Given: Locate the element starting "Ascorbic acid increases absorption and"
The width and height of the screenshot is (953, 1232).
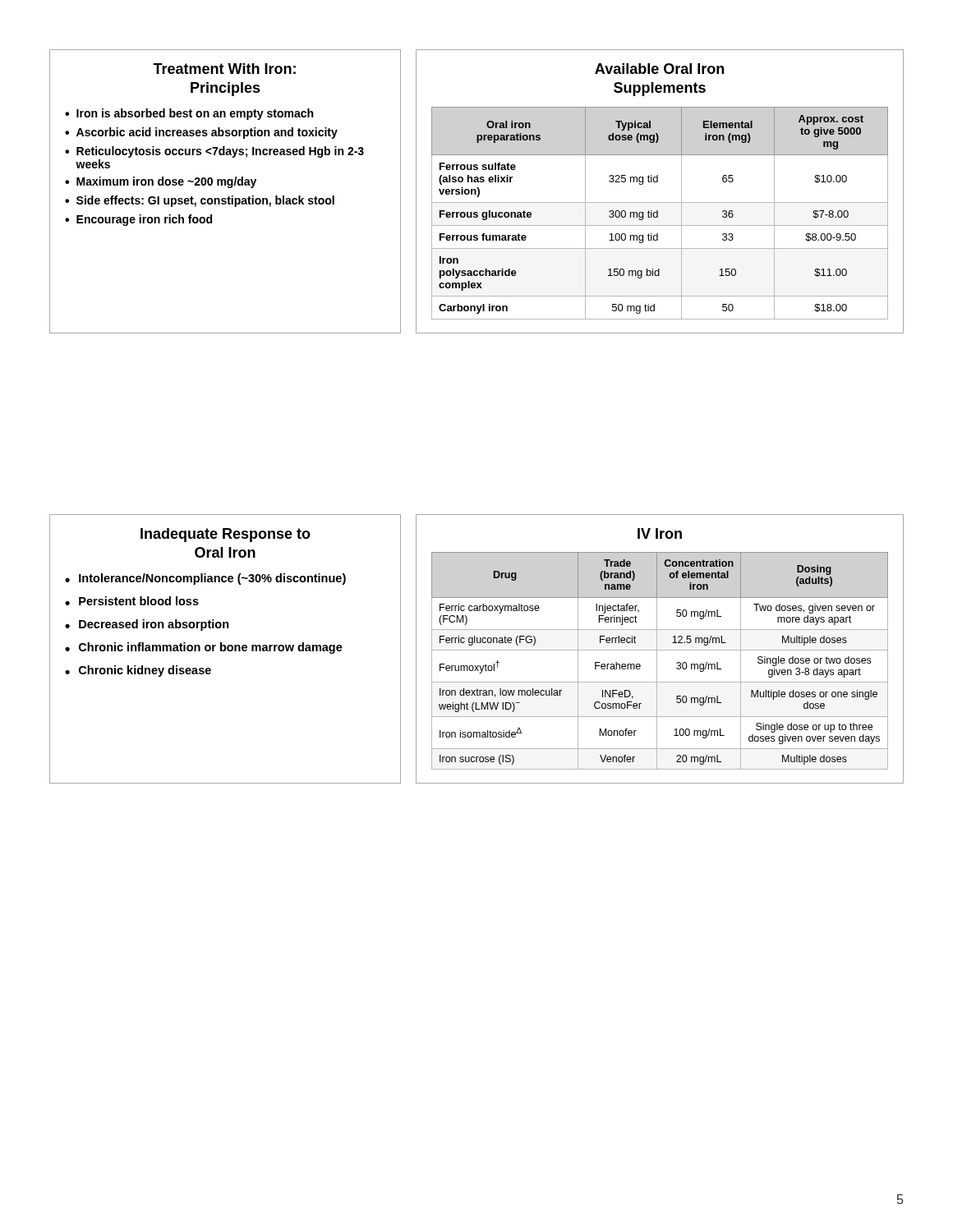Looking at the screenshot, I should 207,132.
